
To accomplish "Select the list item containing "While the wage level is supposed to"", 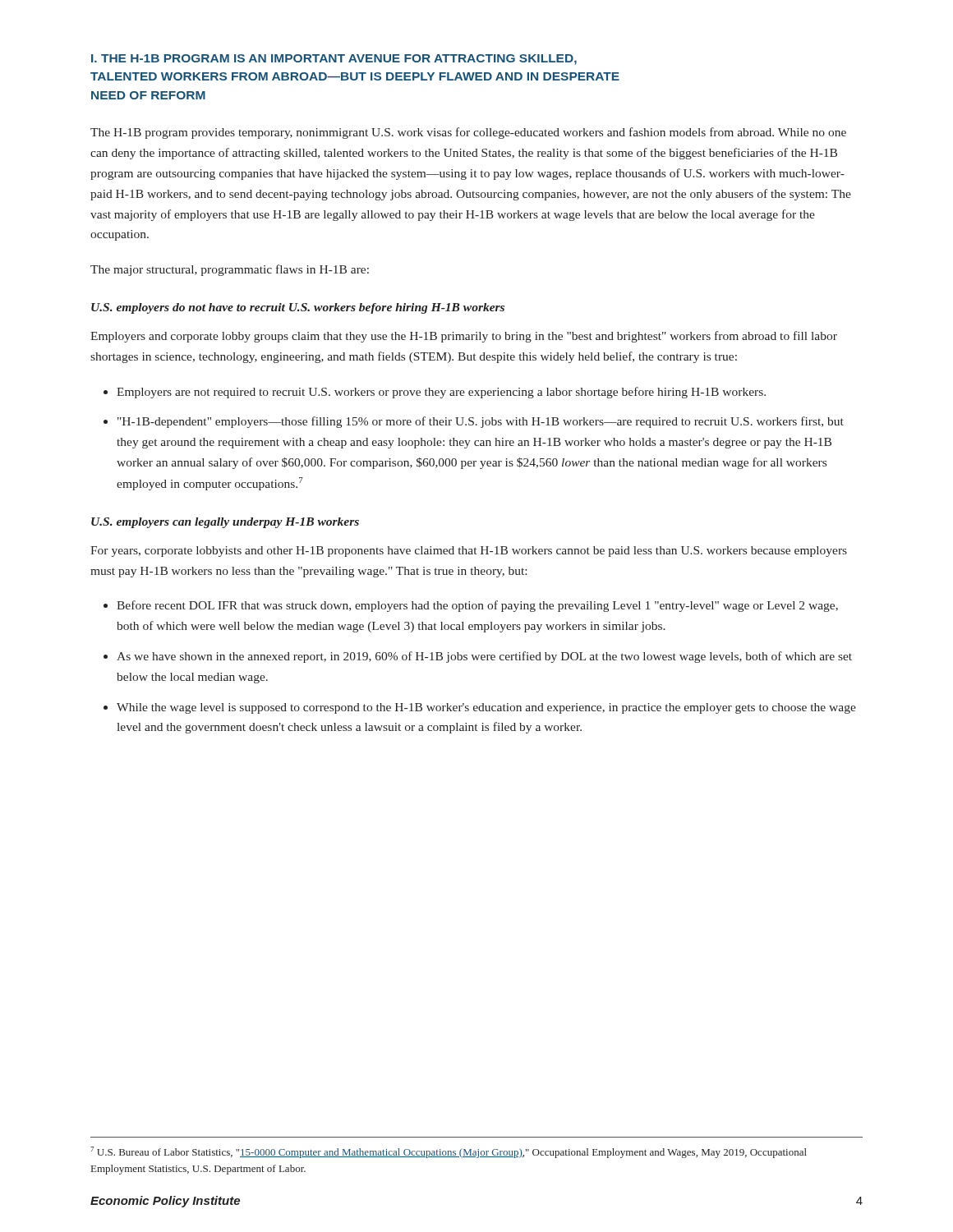I will 486,717.
